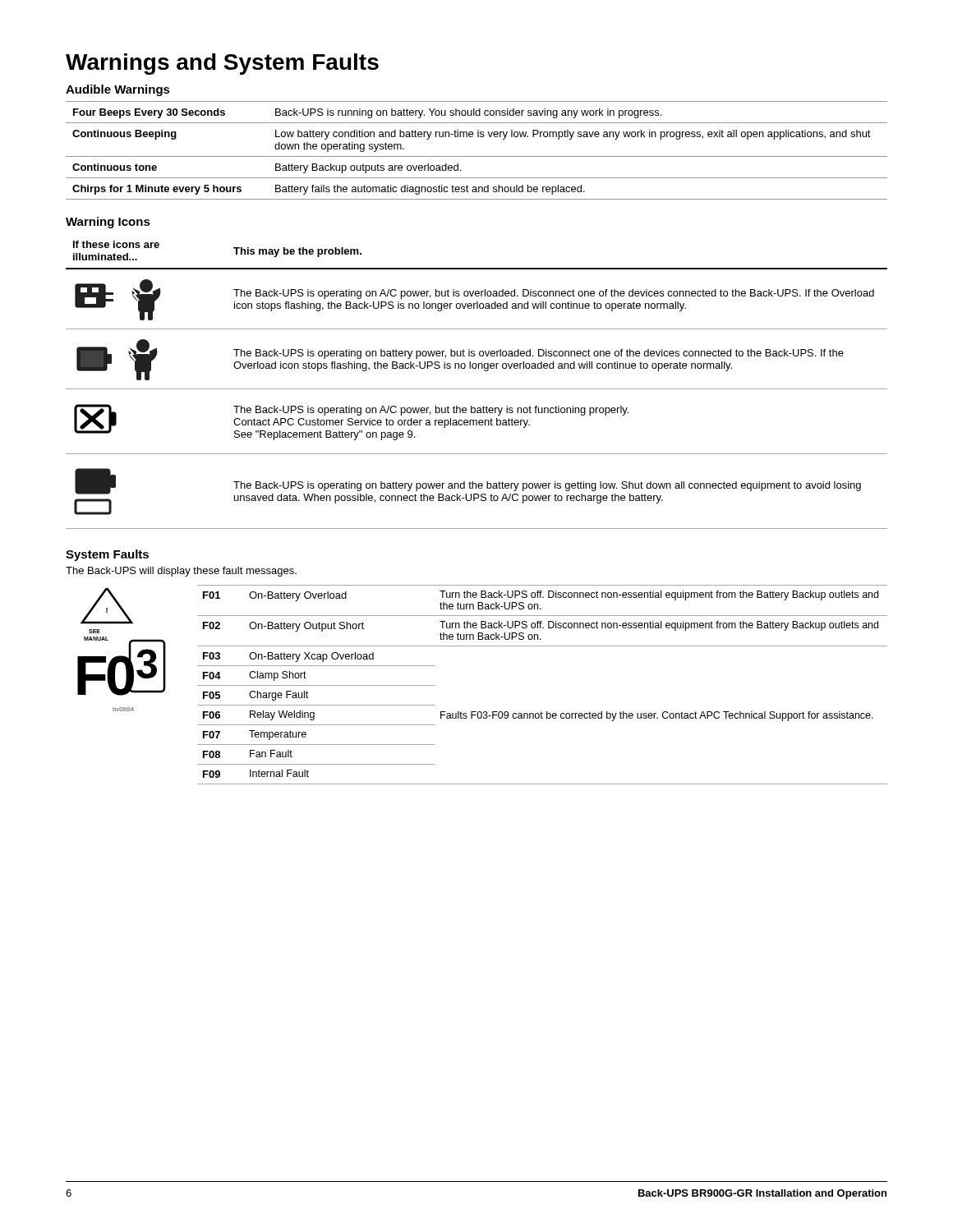This screenshot has width=953, height=1232.
Task: Point to the block starting "Warnings and System Faults"
Action: click(x=223, y=62)
